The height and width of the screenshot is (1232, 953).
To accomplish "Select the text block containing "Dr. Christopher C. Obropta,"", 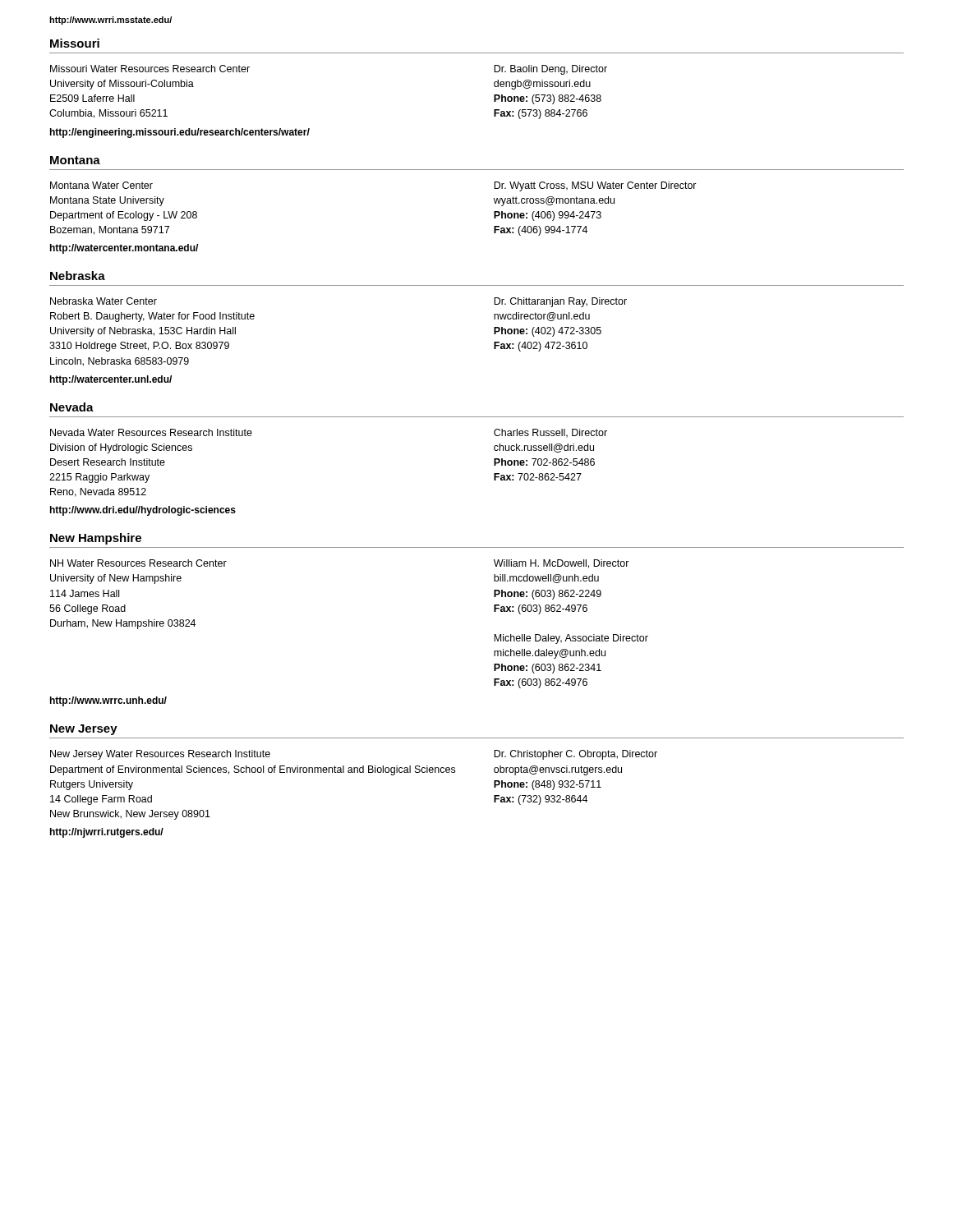I will [575, 777].
